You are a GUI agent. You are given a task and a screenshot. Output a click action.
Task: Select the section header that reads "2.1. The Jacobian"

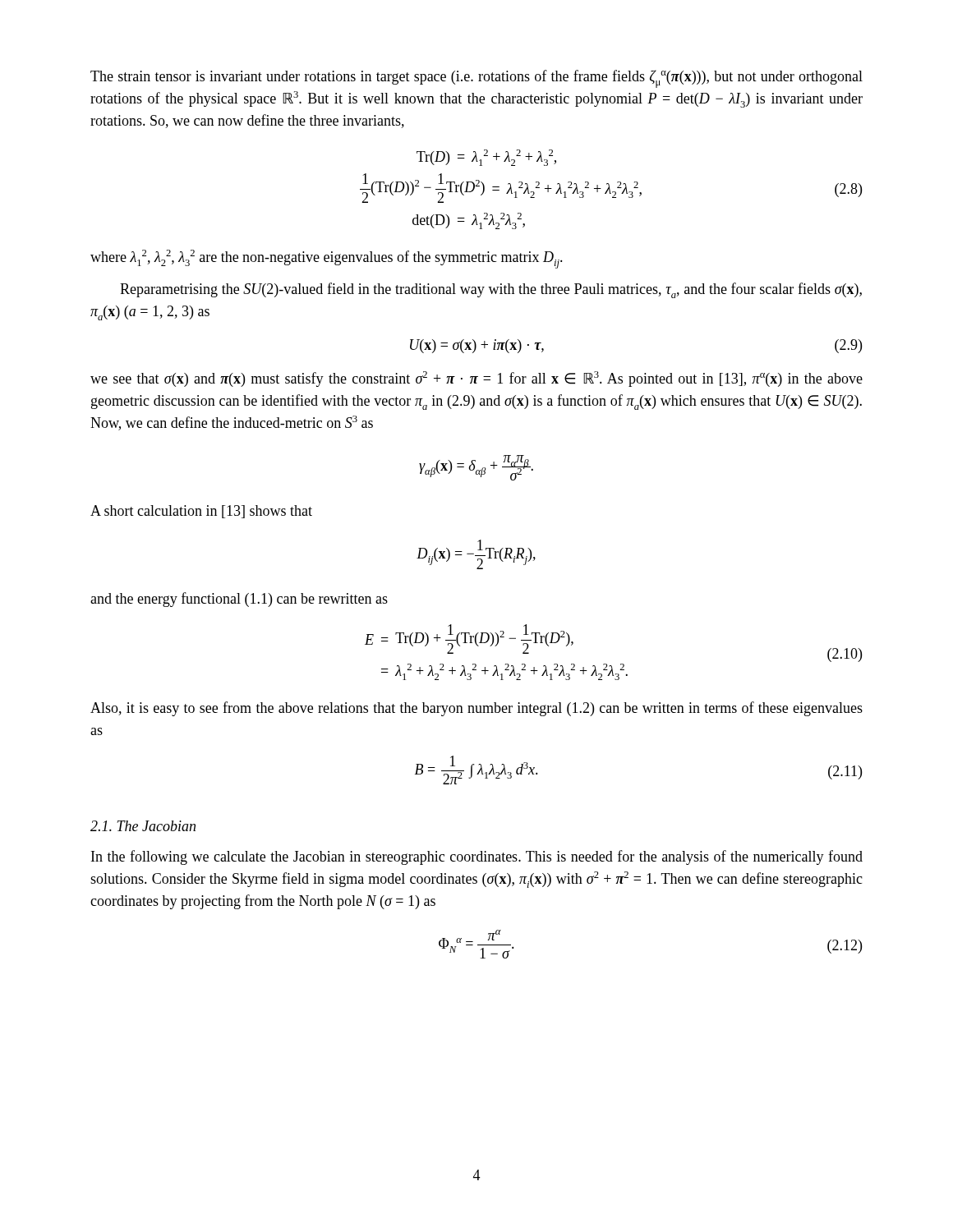point(143,826)
